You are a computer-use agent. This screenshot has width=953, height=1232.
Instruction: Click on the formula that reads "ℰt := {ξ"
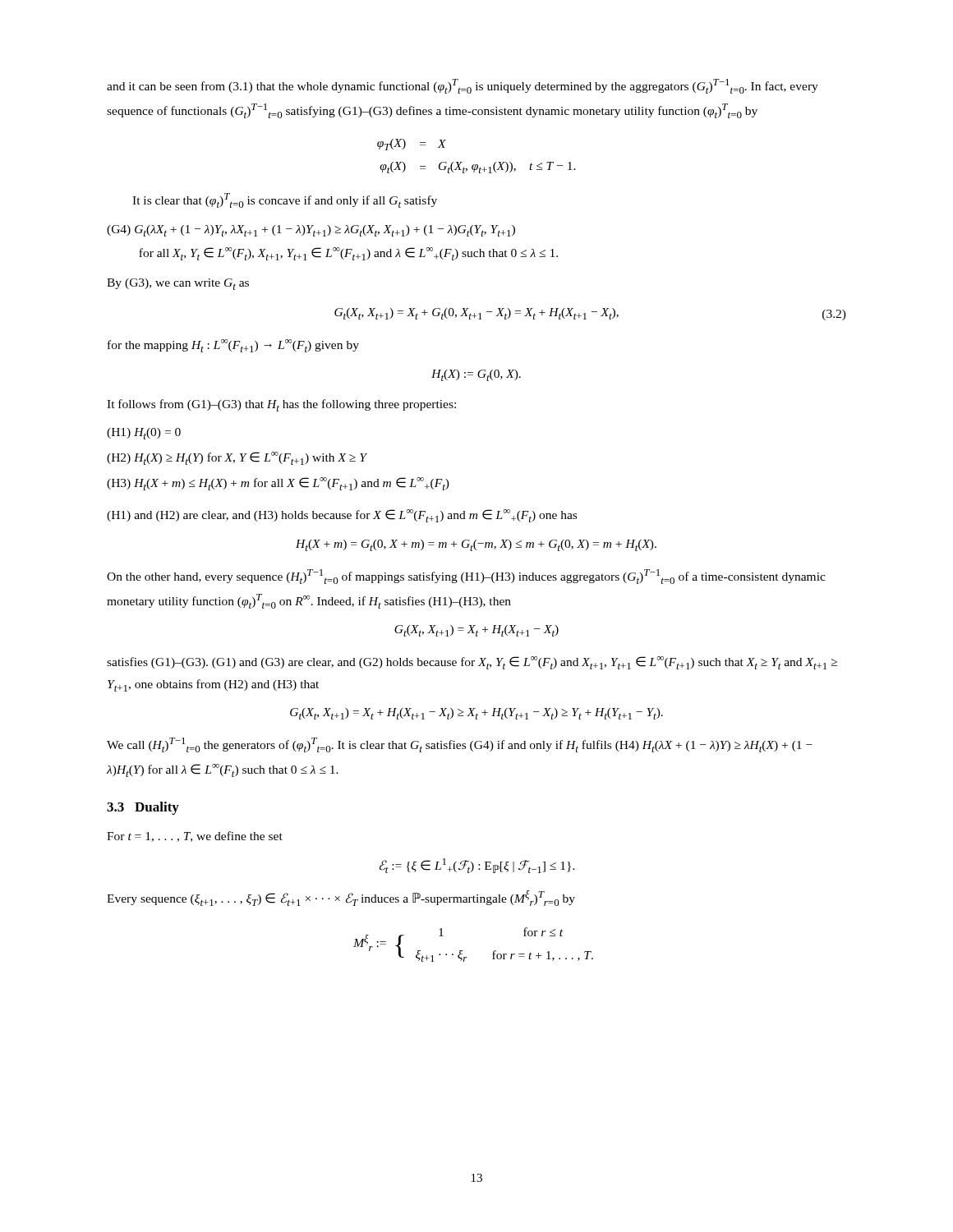[476, 865]
